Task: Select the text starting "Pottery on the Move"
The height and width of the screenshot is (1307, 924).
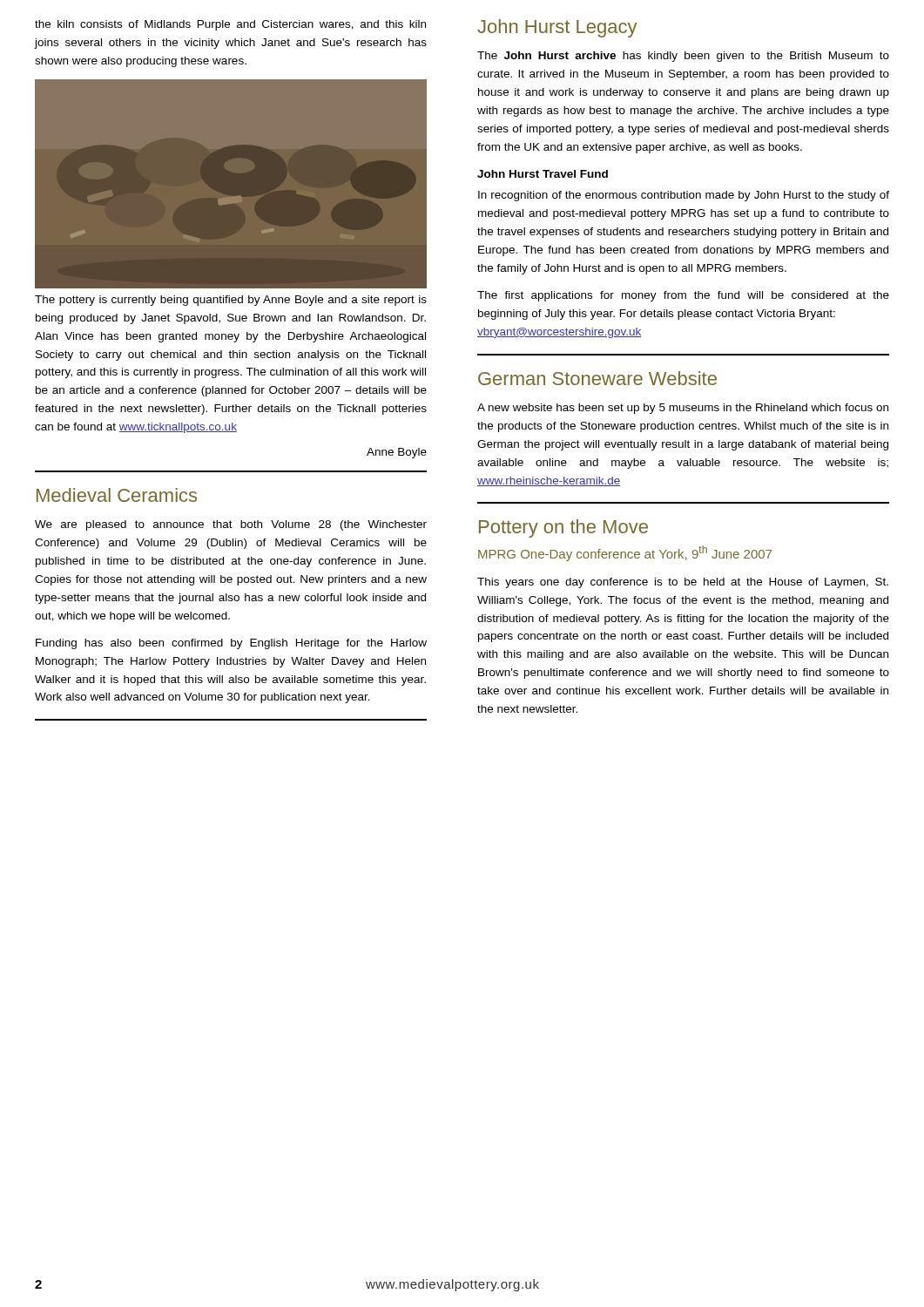Action: 563,528
